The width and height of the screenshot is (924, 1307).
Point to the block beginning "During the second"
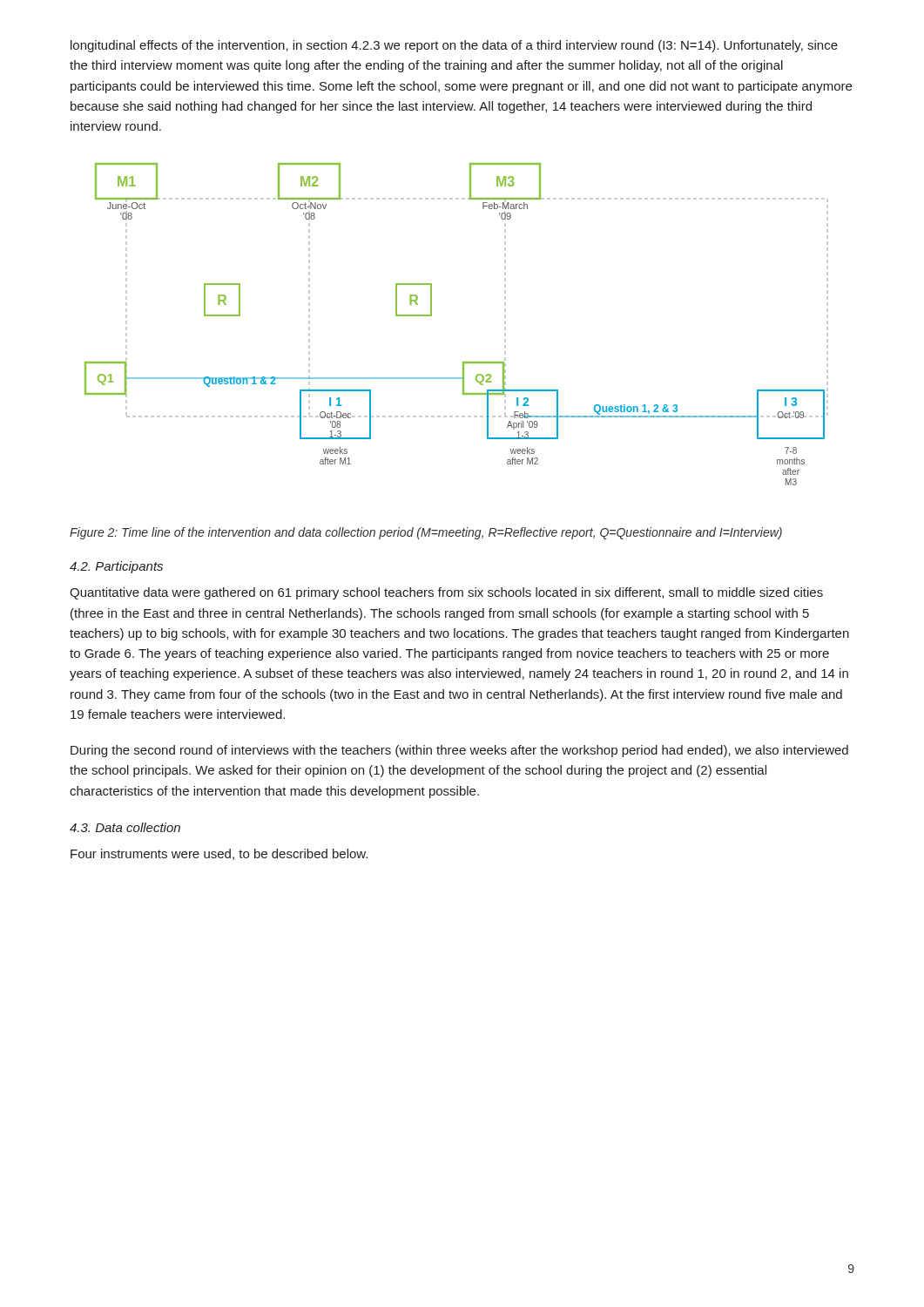tap(459, 770)
